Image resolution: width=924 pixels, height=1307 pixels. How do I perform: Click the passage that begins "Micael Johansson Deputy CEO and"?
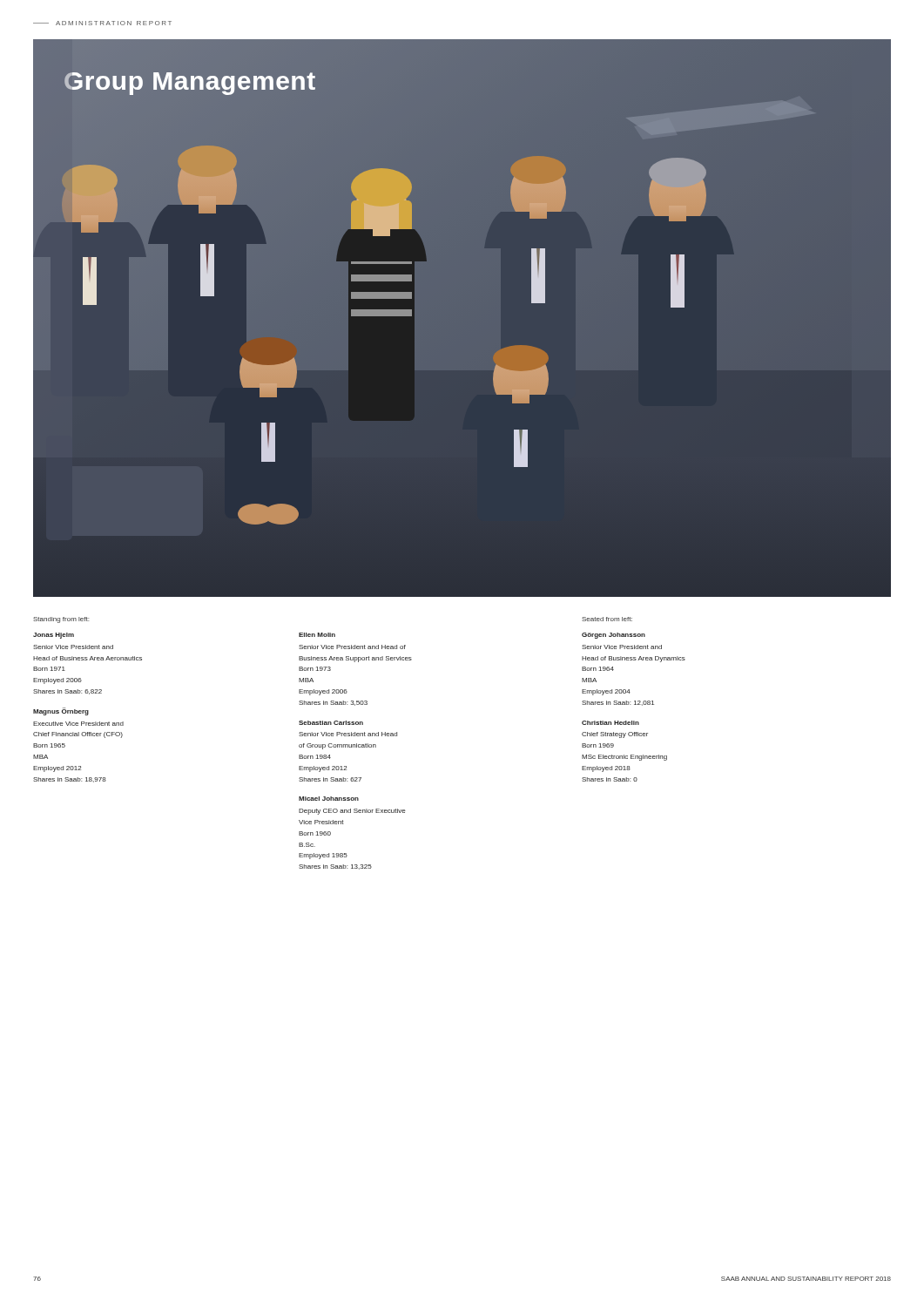(x=329, y=799)
